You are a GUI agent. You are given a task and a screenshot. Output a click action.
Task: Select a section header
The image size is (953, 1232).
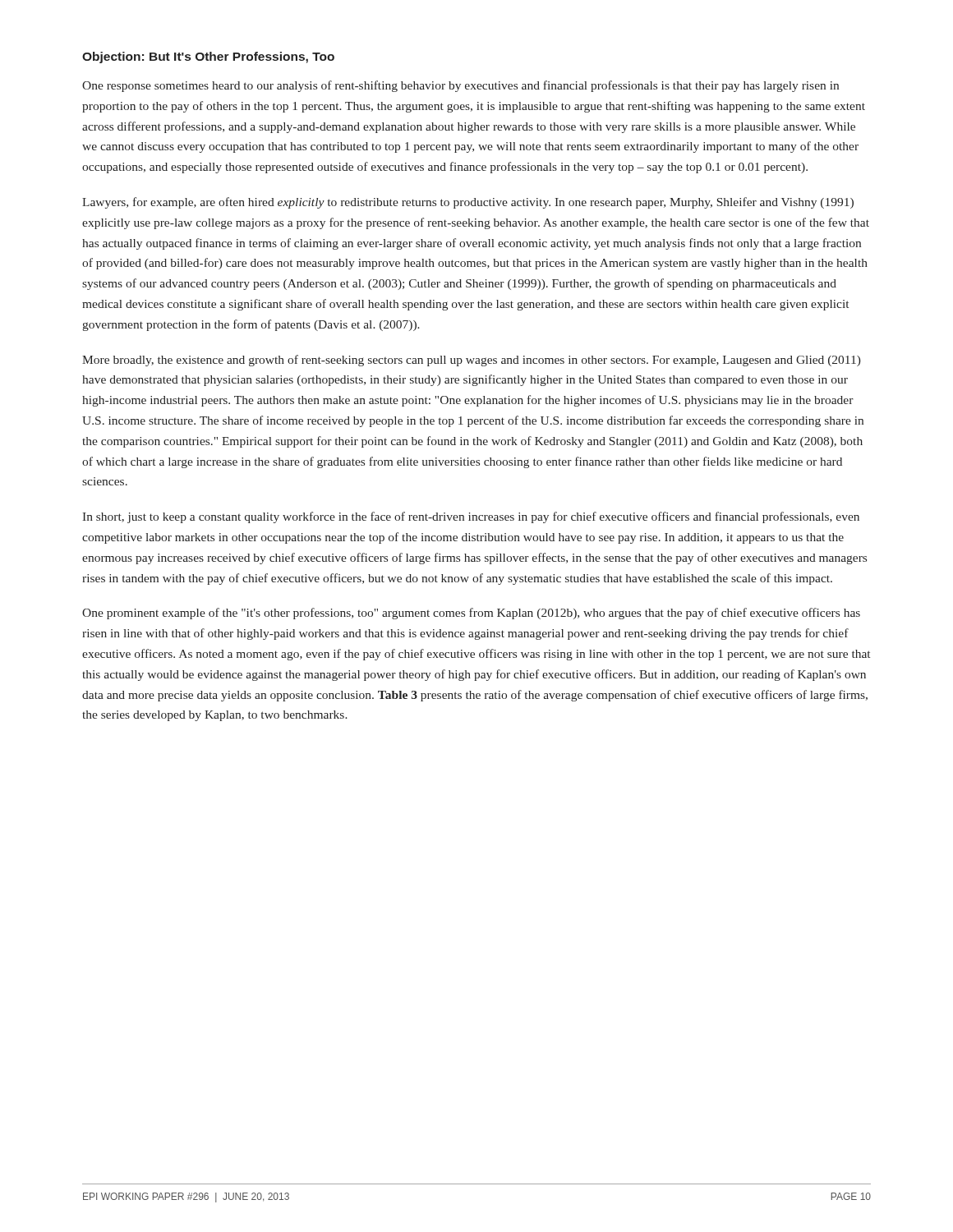[208, 56]
